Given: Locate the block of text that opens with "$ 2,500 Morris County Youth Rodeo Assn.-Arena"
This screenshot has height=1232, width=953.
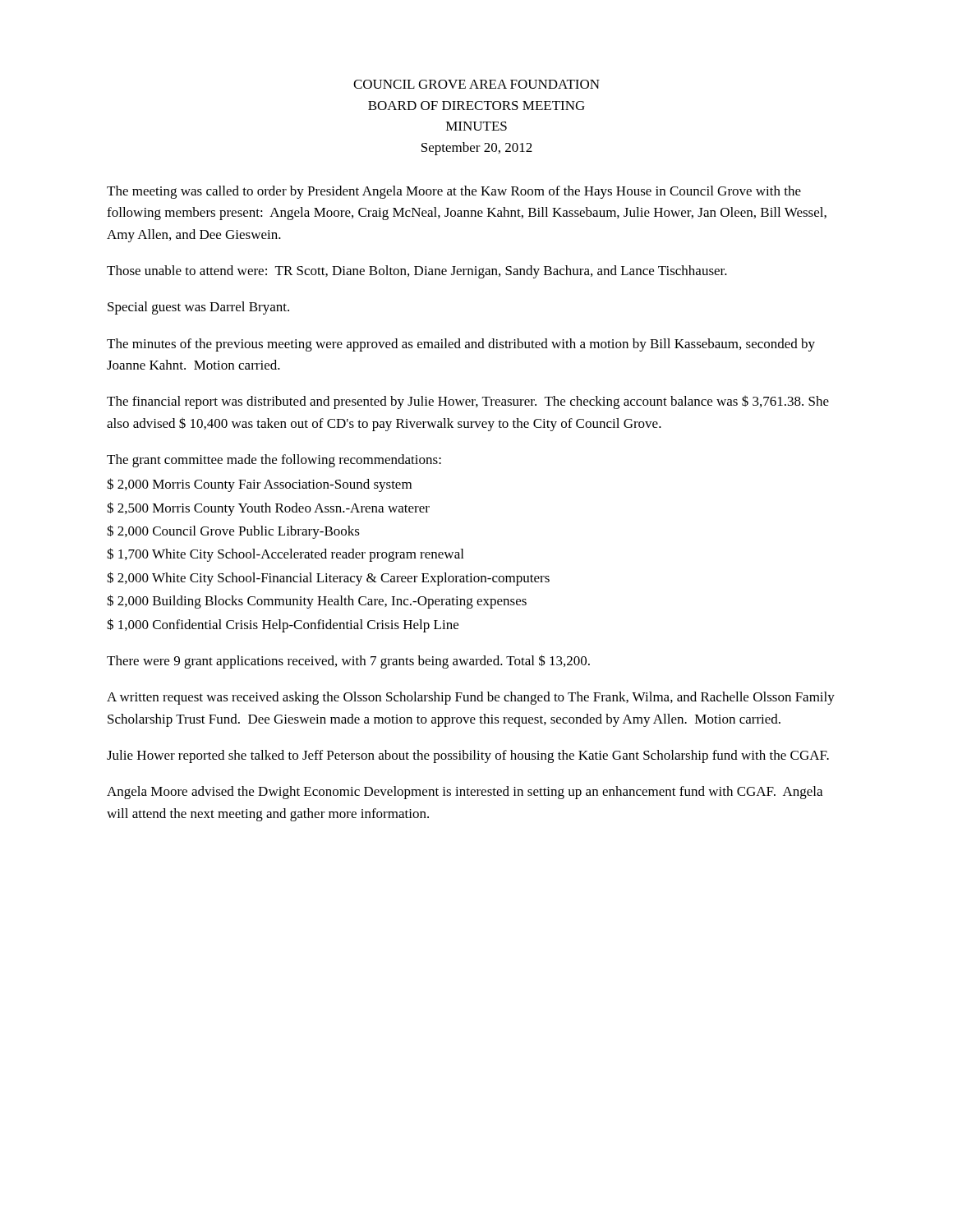Looking at the screenshot, I should point(268,508).
